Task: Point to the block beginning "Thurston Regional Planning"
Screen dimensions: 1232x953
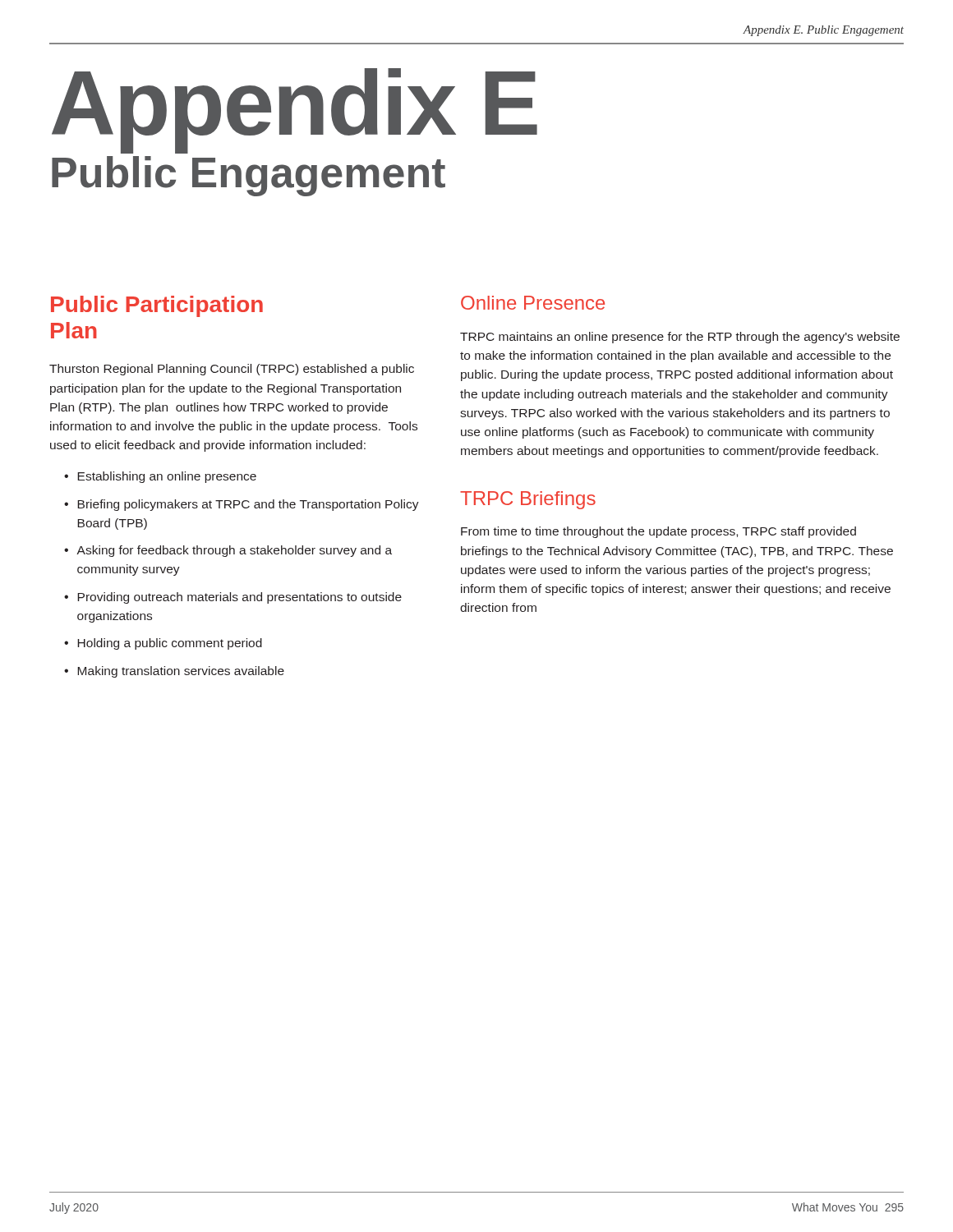Action: tap(234, 407)
